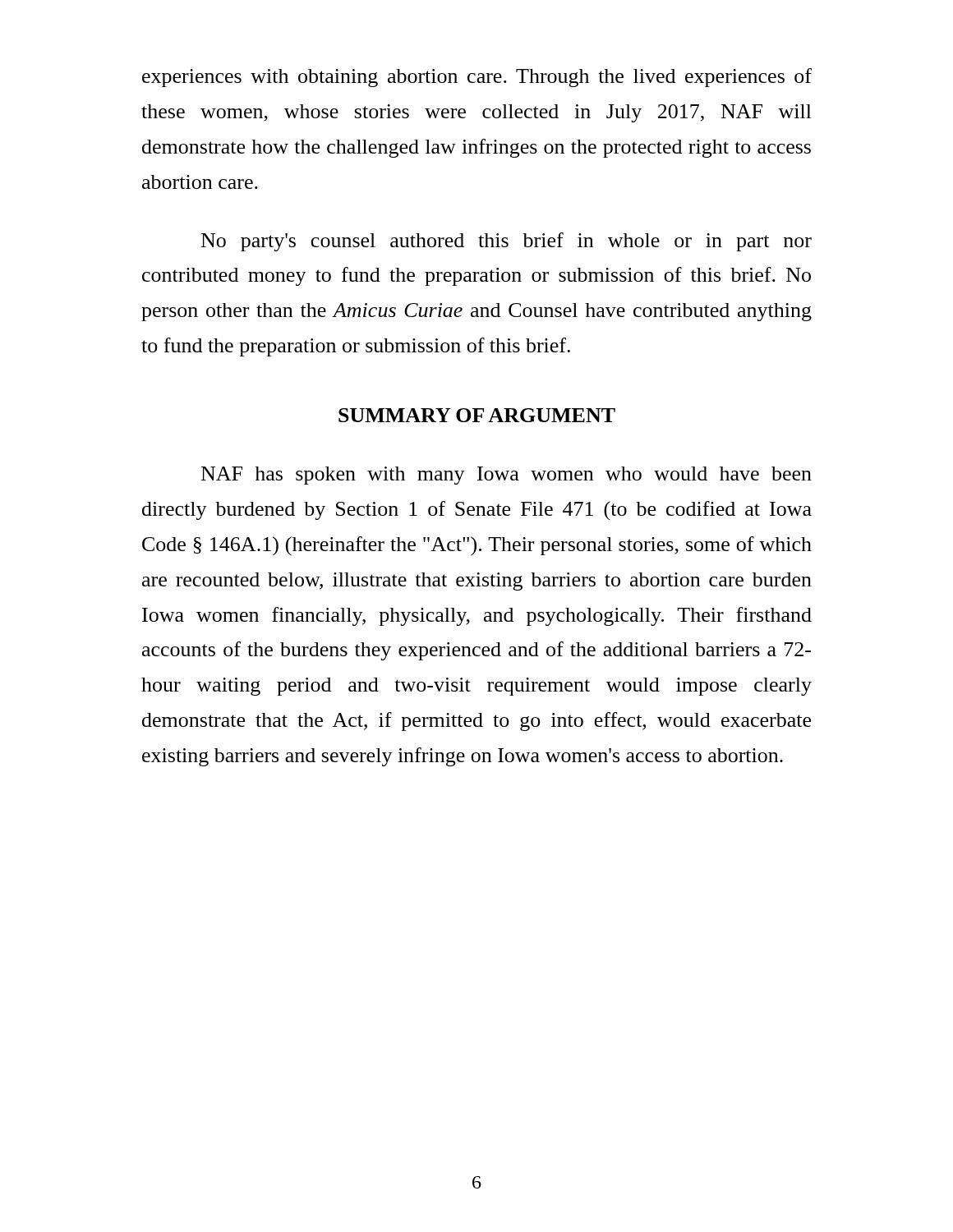Click on the section header that says "SUMMARY OF ARGUMENT"
The width and height of the screenshot is (953, 1232).
476,415
